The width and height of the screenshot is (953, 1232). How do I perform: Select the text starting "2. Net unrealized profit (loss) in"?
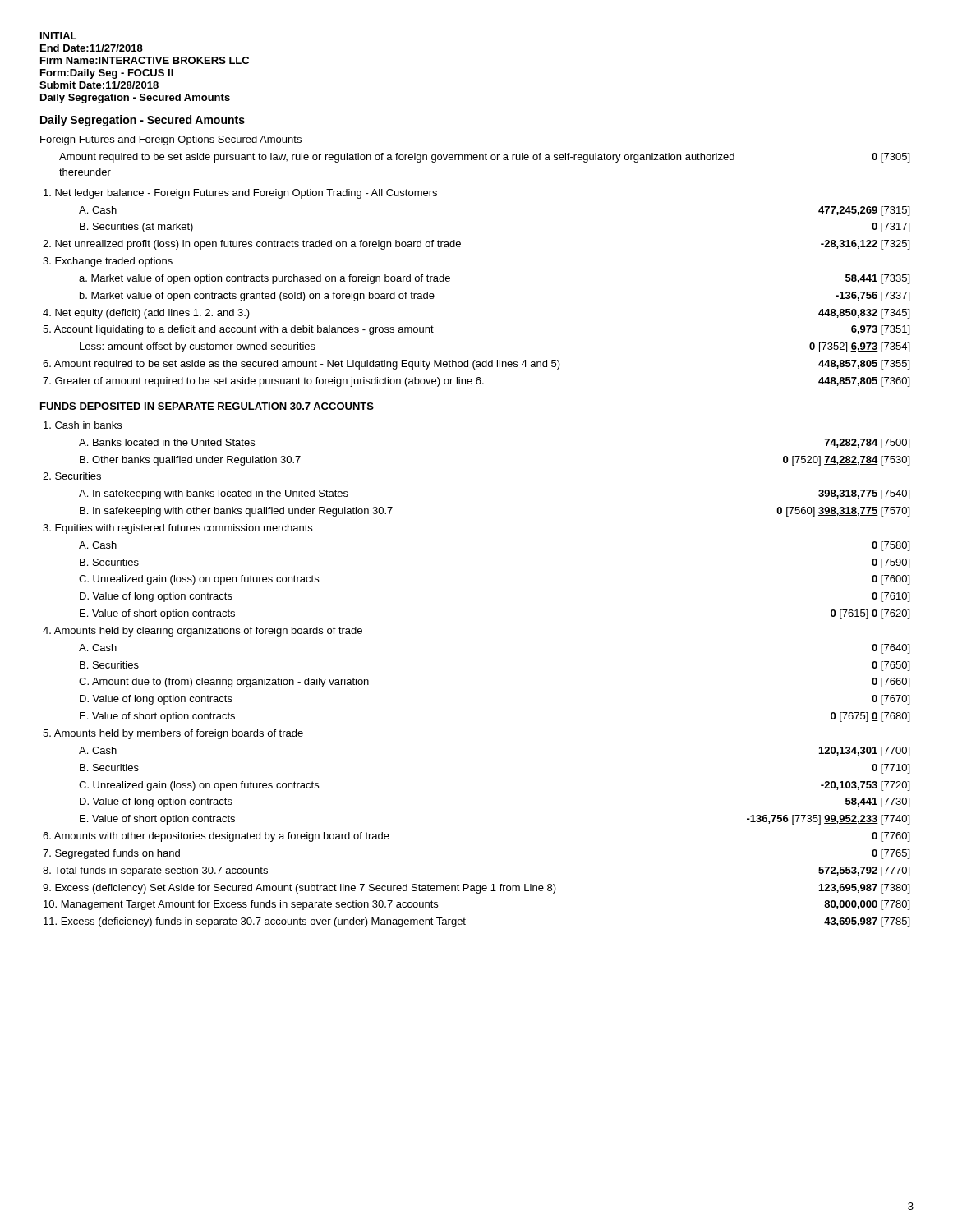245,244
